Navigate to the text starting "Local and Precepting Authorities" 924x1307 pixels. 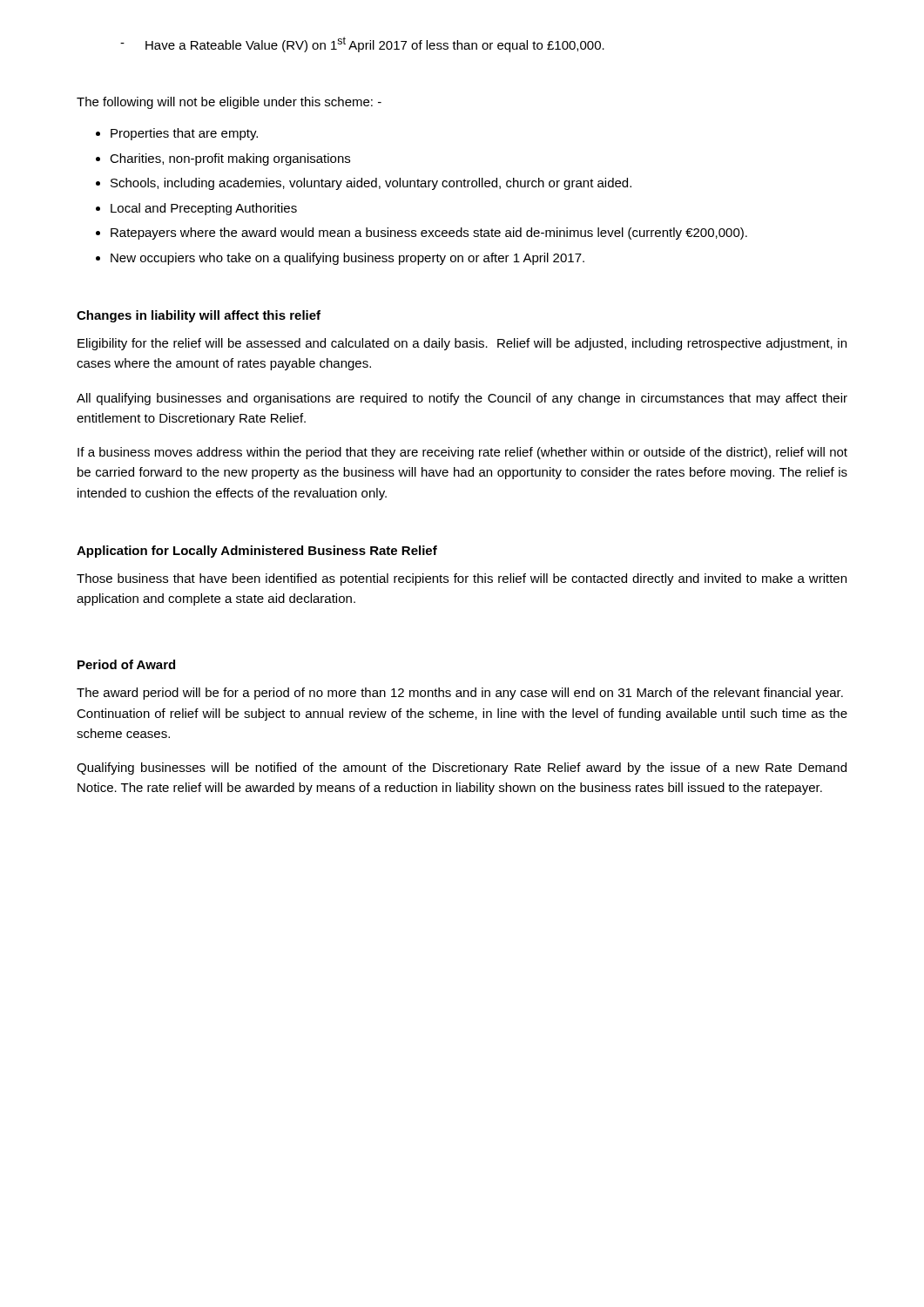pos(203,207)
